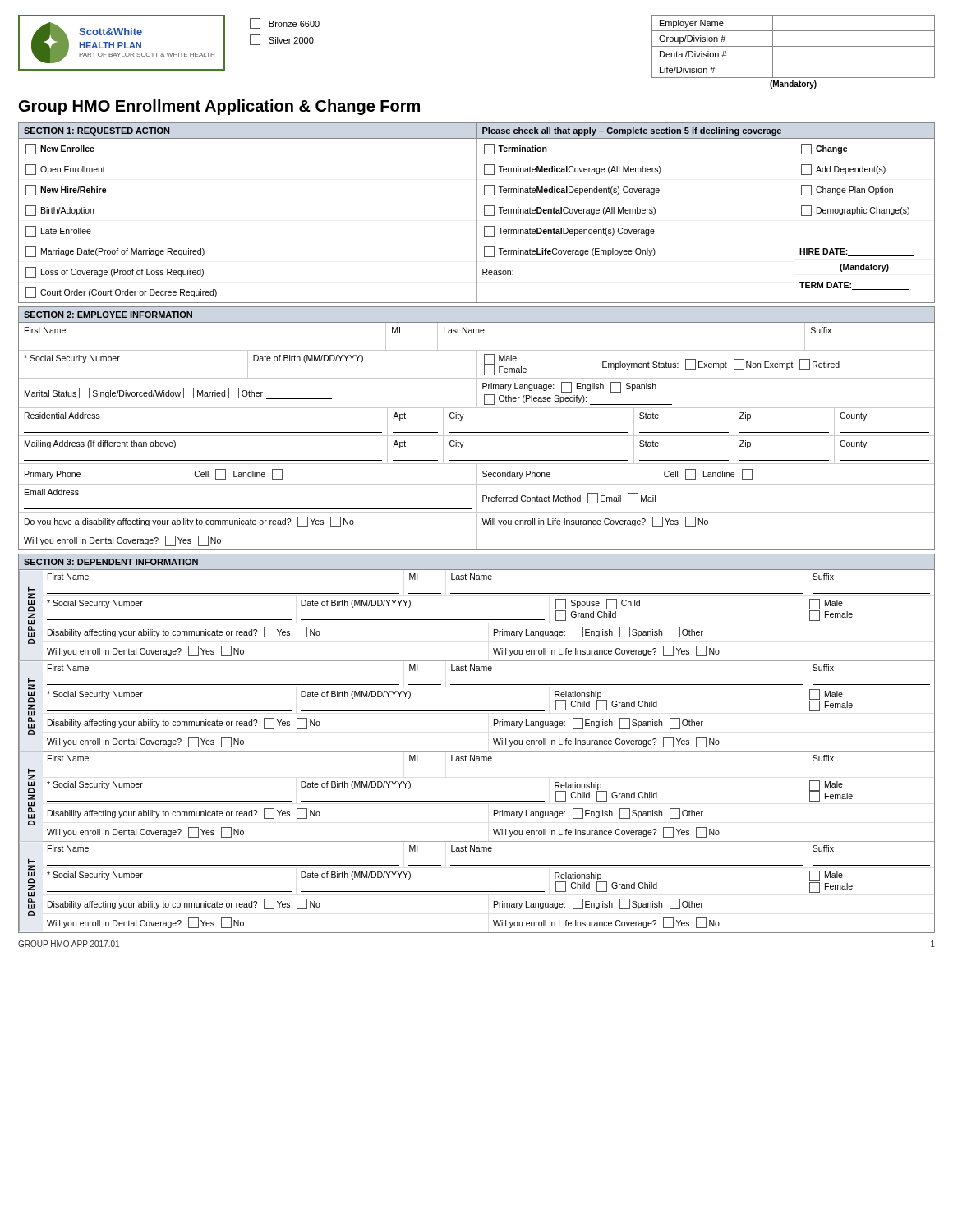Locate the text with the text "Bronze 6600"
The height and width of the screenshot is (1232, 953).
[x=285, y=23]
